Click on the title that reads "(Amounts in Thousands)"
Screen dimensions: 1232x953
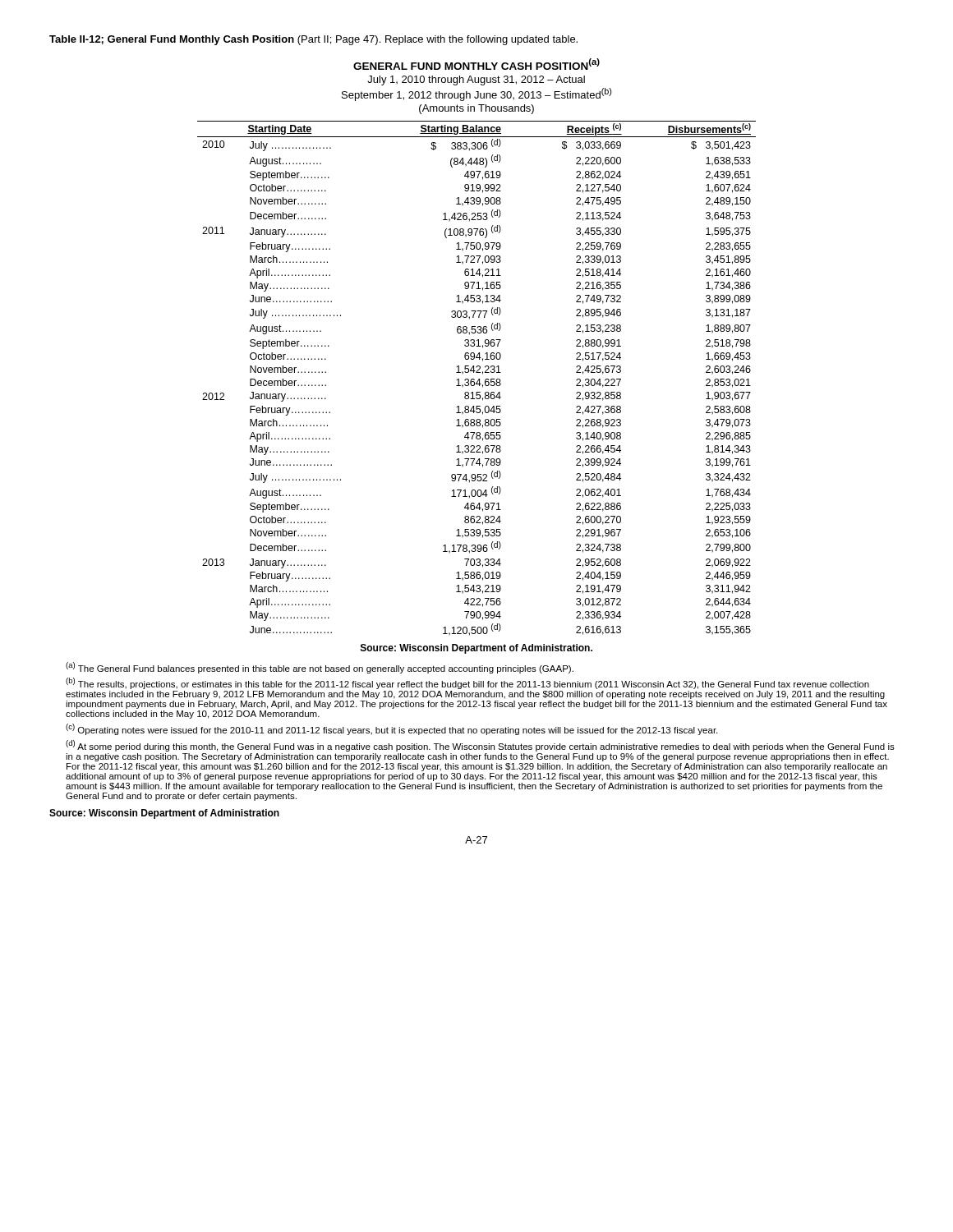point(476,108)
